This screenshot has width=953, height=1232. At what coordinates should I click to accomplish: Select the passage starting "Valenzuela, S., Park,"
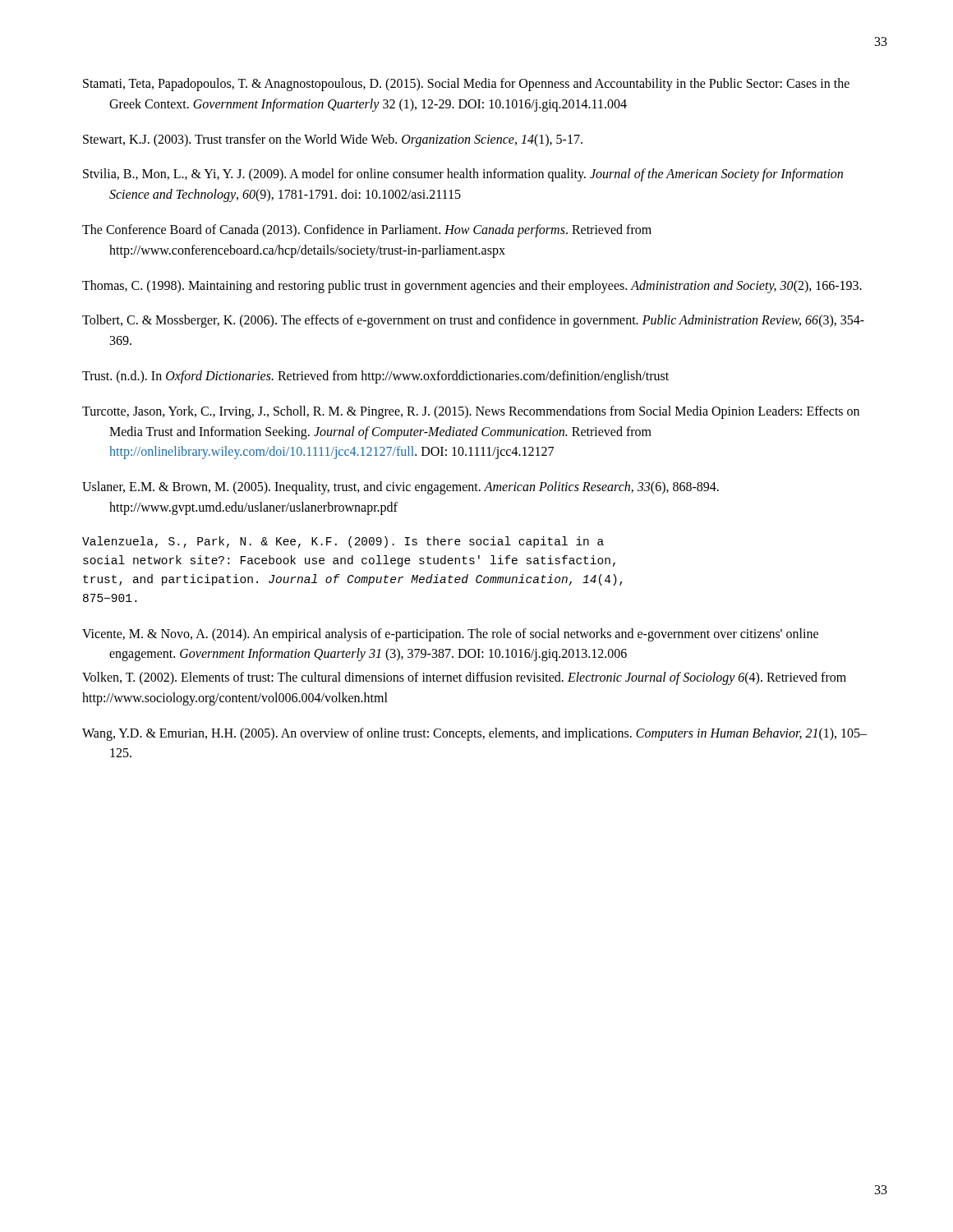tap(354, 570)
